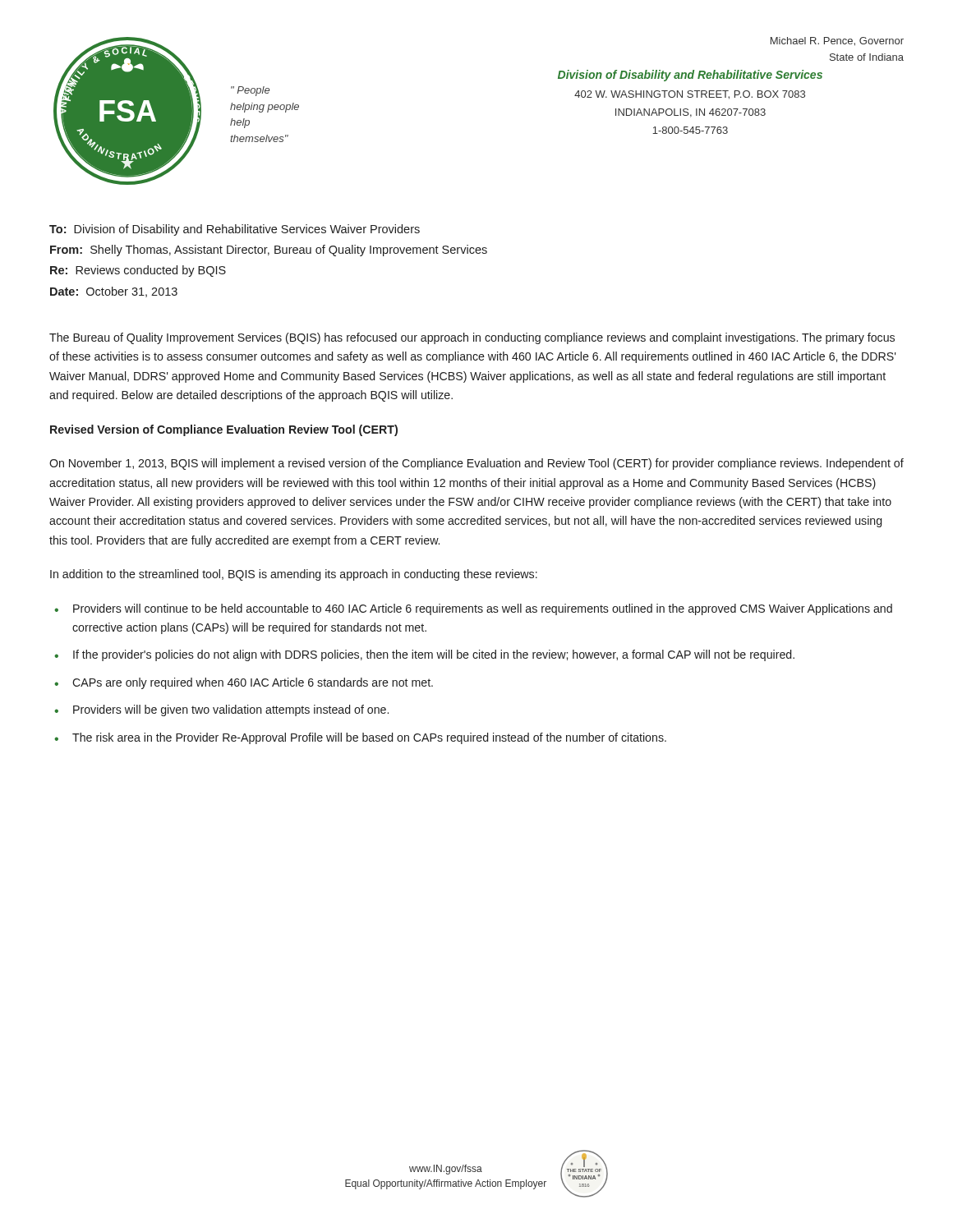This screenshot has width=953, height=1232.
Task: Click on the block starting "Division of Disability and Rehabilitative Services"
Action: point(690,102)
